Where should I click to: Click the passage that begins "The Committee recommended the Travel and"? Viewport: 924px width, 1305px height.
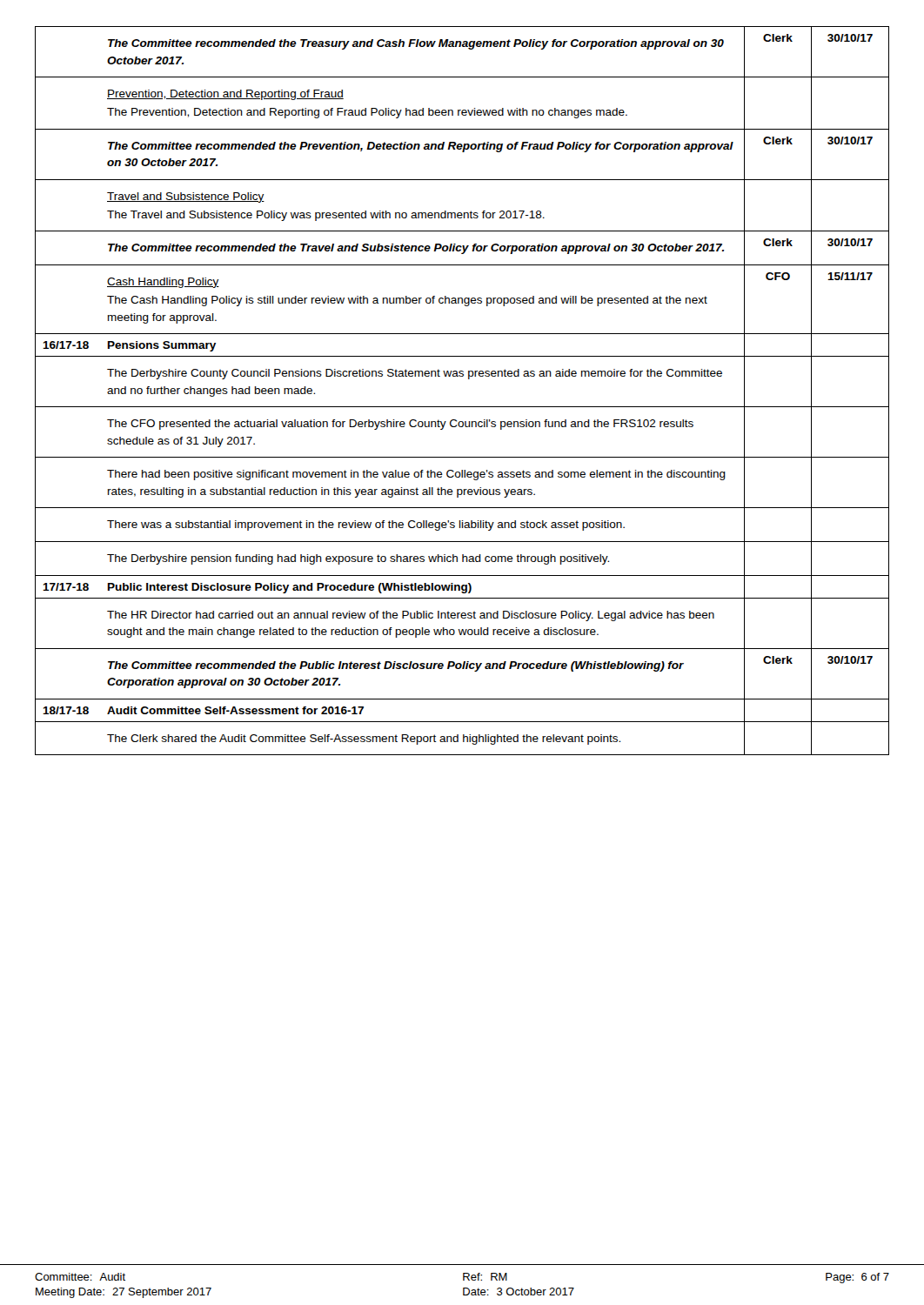pyautogui.click(x=422, y=248)
